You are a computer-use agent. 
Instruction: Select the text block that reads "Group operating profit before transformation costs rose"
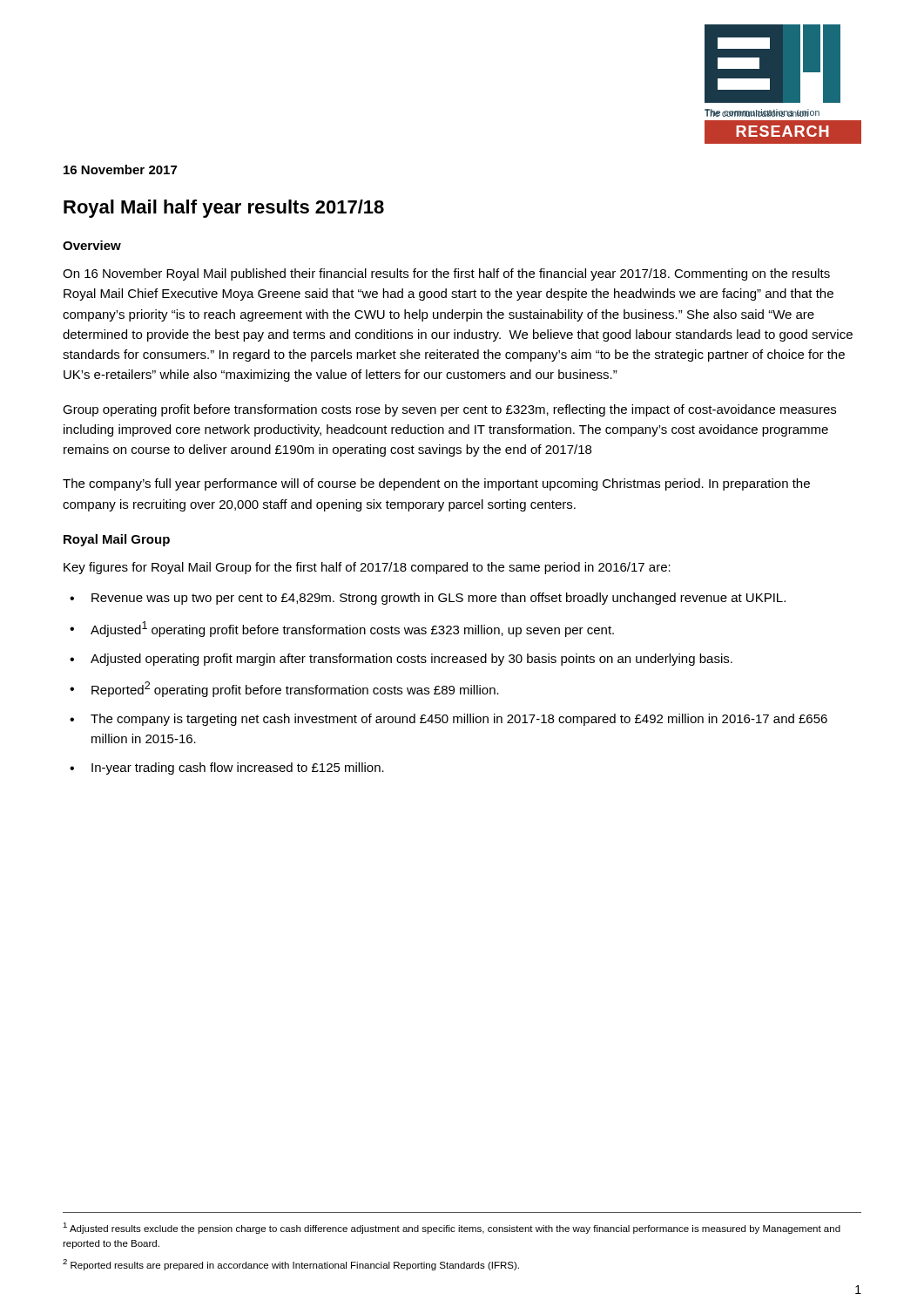click(450, 429)
